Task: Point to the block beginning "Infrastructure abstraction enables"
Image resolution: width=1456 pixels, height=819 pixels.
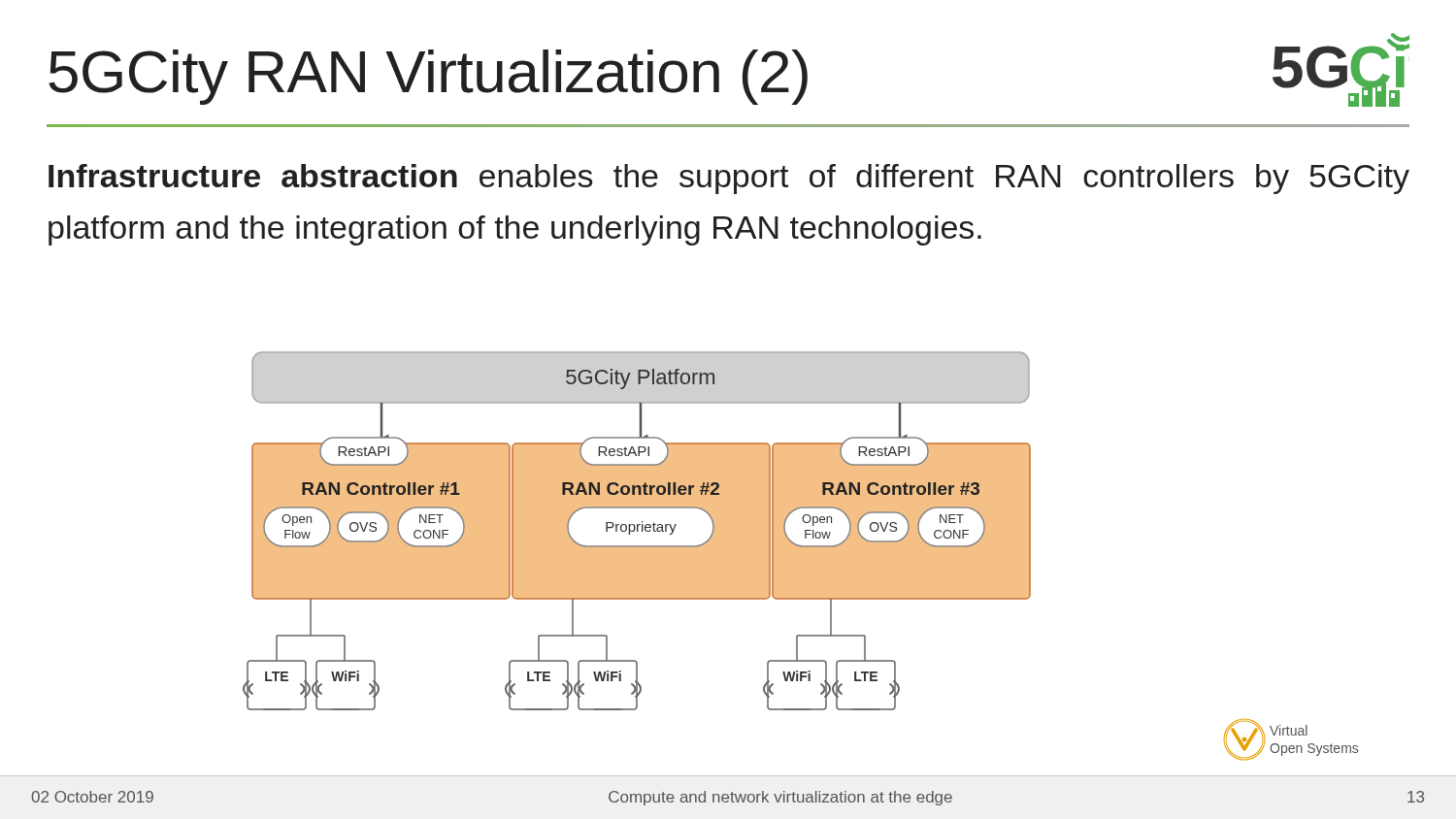Action: point(728,201)
